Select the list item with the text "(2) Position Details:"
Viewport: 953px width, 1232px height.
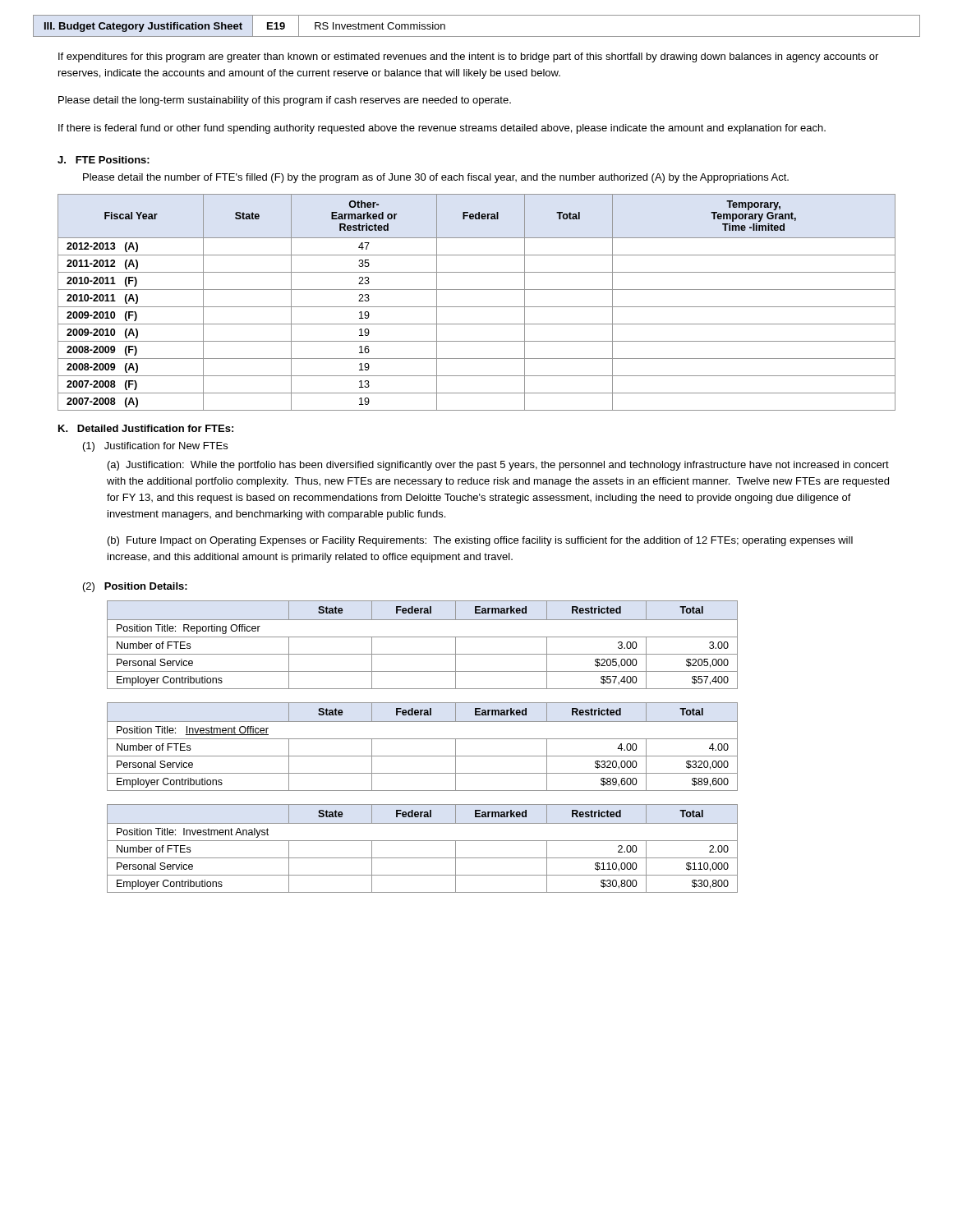point(135,586)
